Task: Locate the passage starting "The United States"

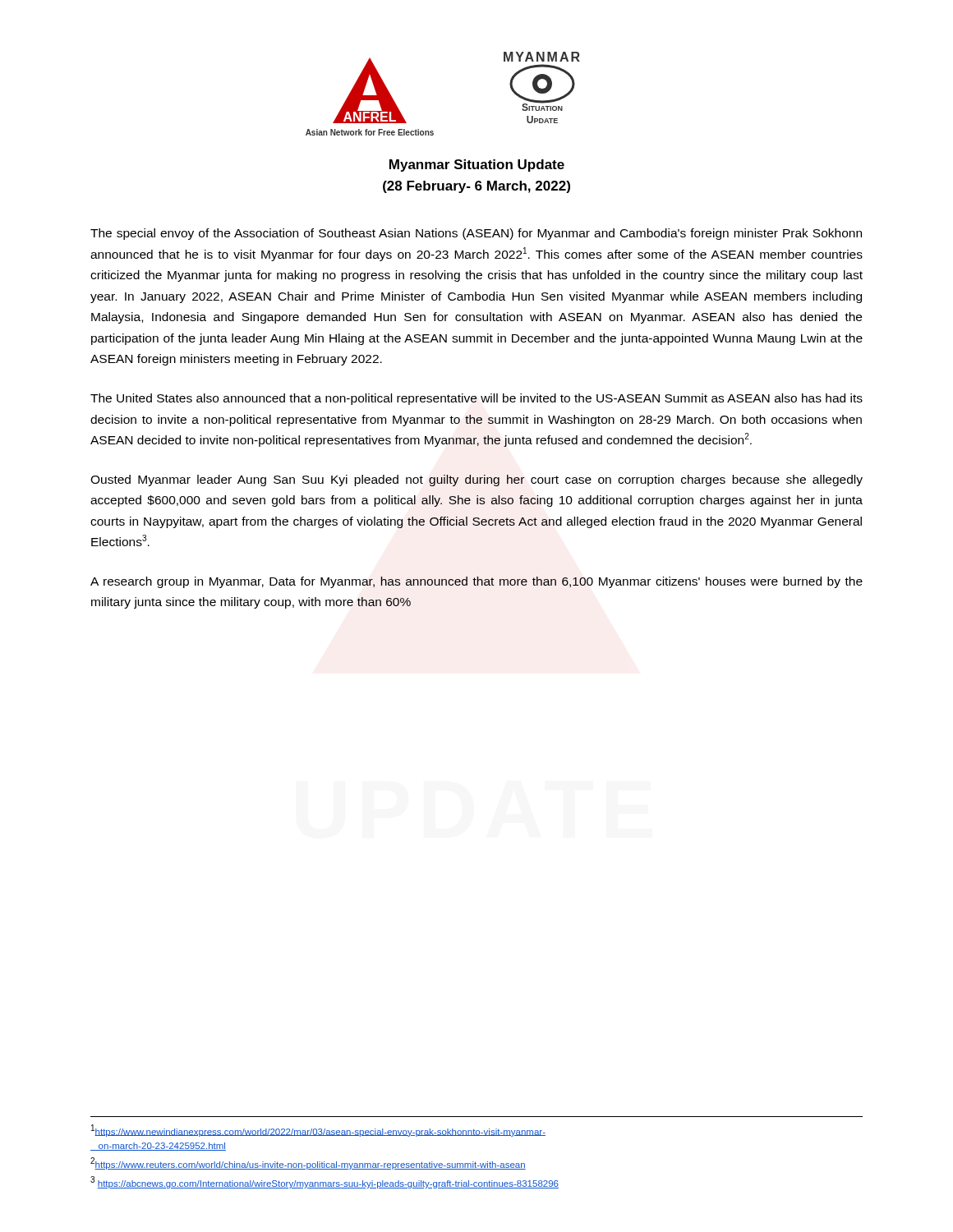Action: 476,419
